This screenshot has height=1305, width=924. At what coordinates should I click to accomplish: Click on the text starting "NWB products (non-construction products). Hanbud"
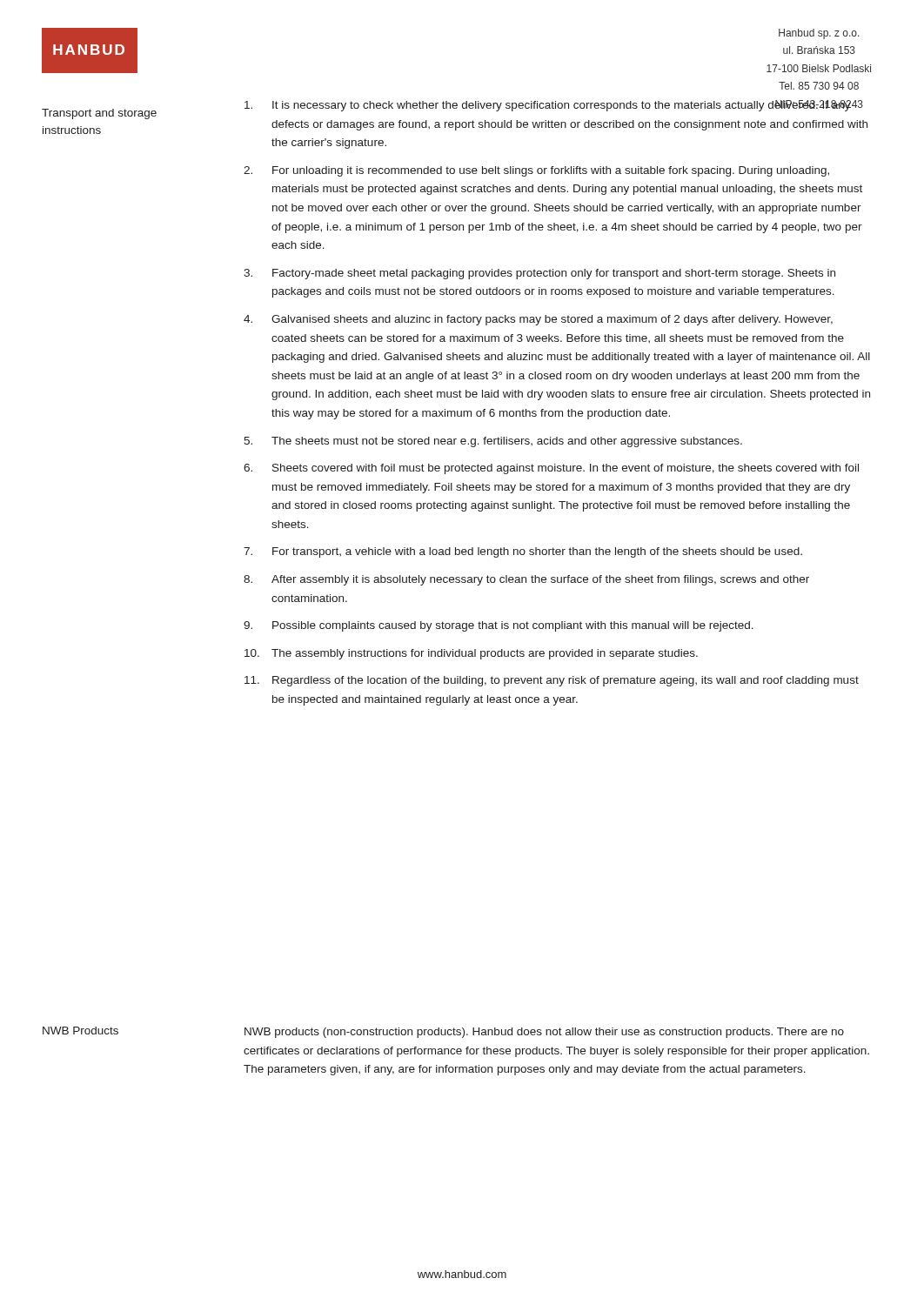pyautogui.click(x=557, y=1050)
